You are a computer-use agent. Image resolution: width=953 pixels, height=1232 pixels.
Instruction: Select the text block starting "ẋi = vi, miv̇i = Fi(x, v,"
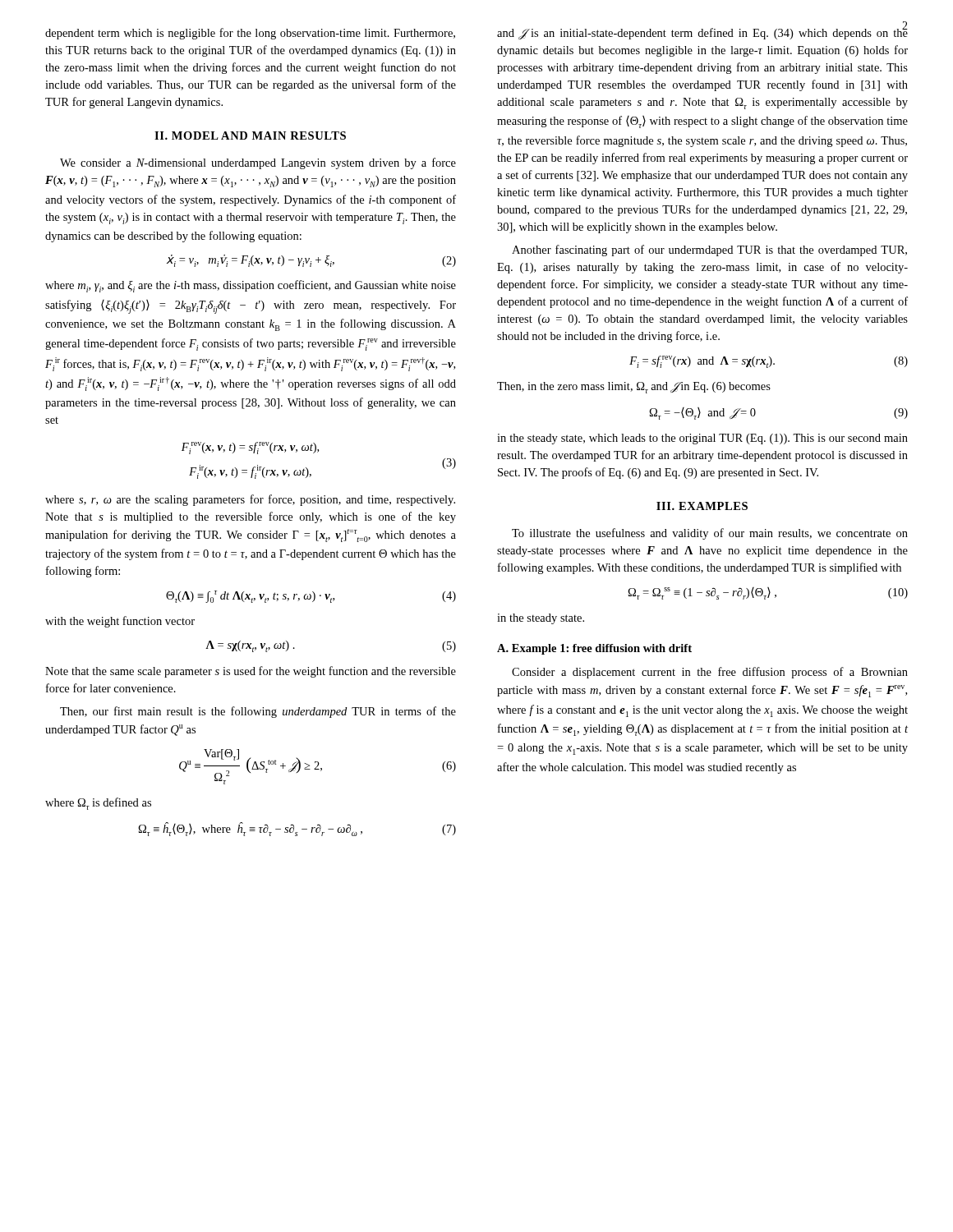point(311,261)
